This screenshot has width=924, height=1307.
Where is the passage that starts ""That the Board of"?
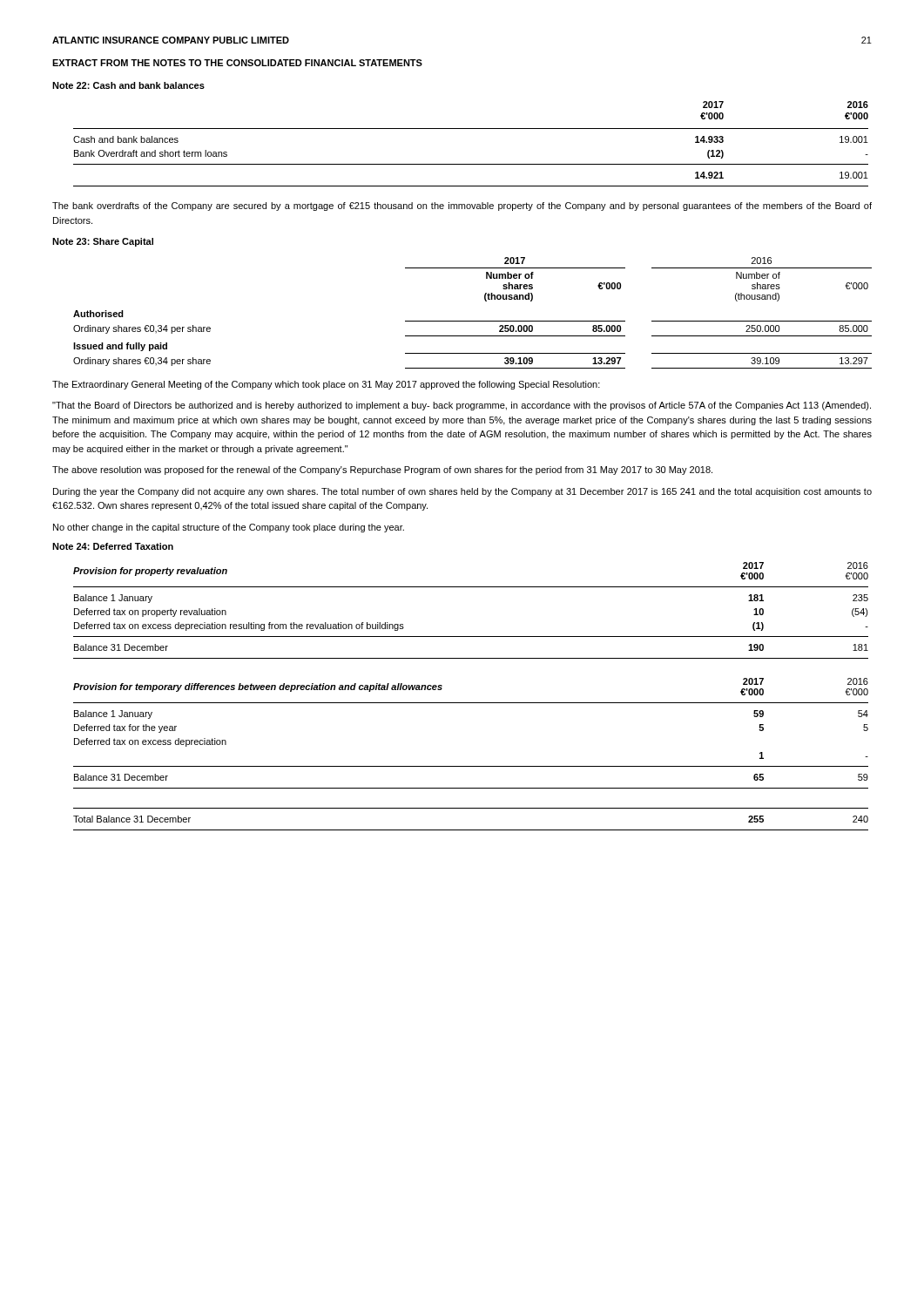point(462,427)
